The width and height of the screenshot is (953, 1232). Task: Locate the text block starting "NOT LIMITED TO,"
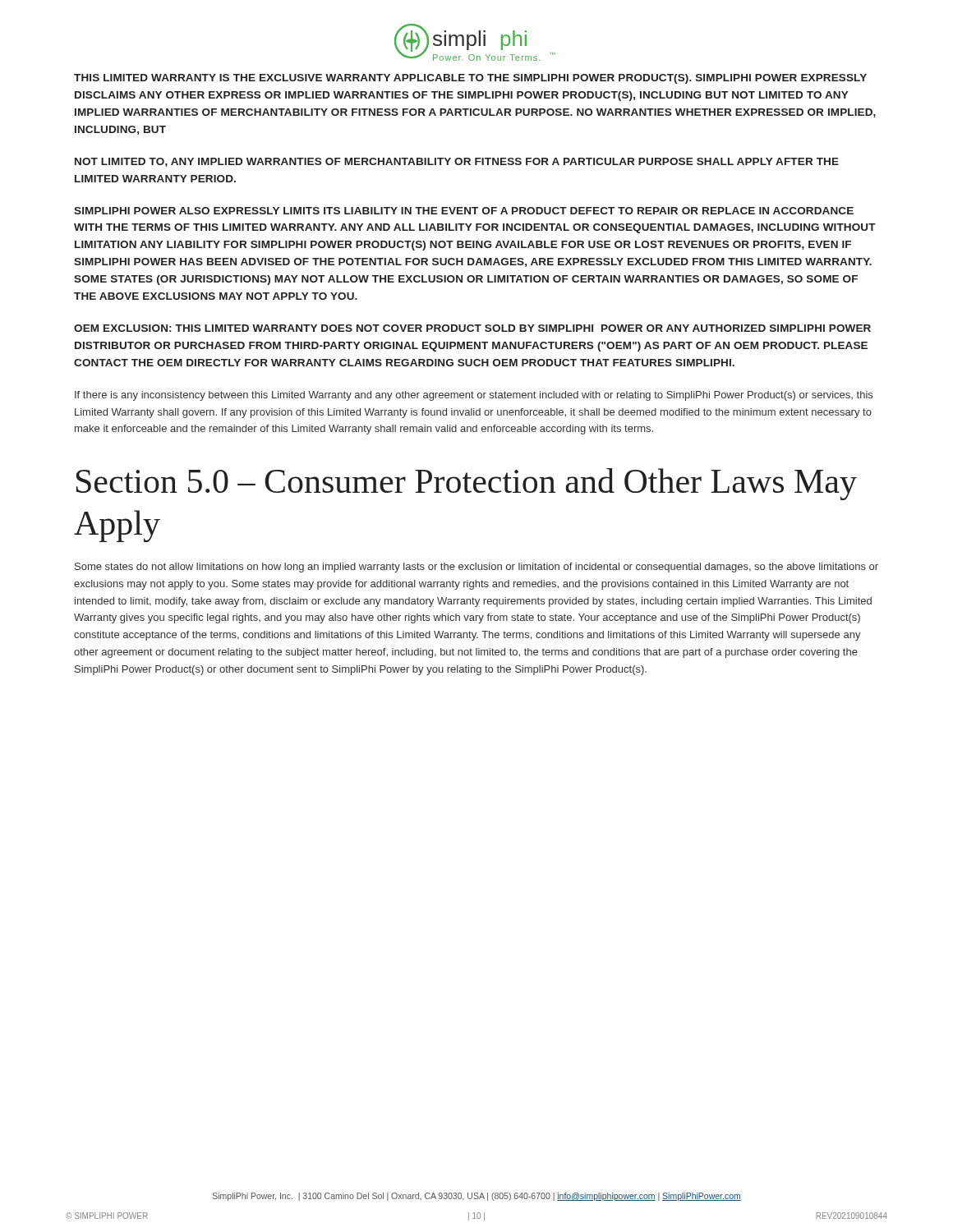pos(456,170)
